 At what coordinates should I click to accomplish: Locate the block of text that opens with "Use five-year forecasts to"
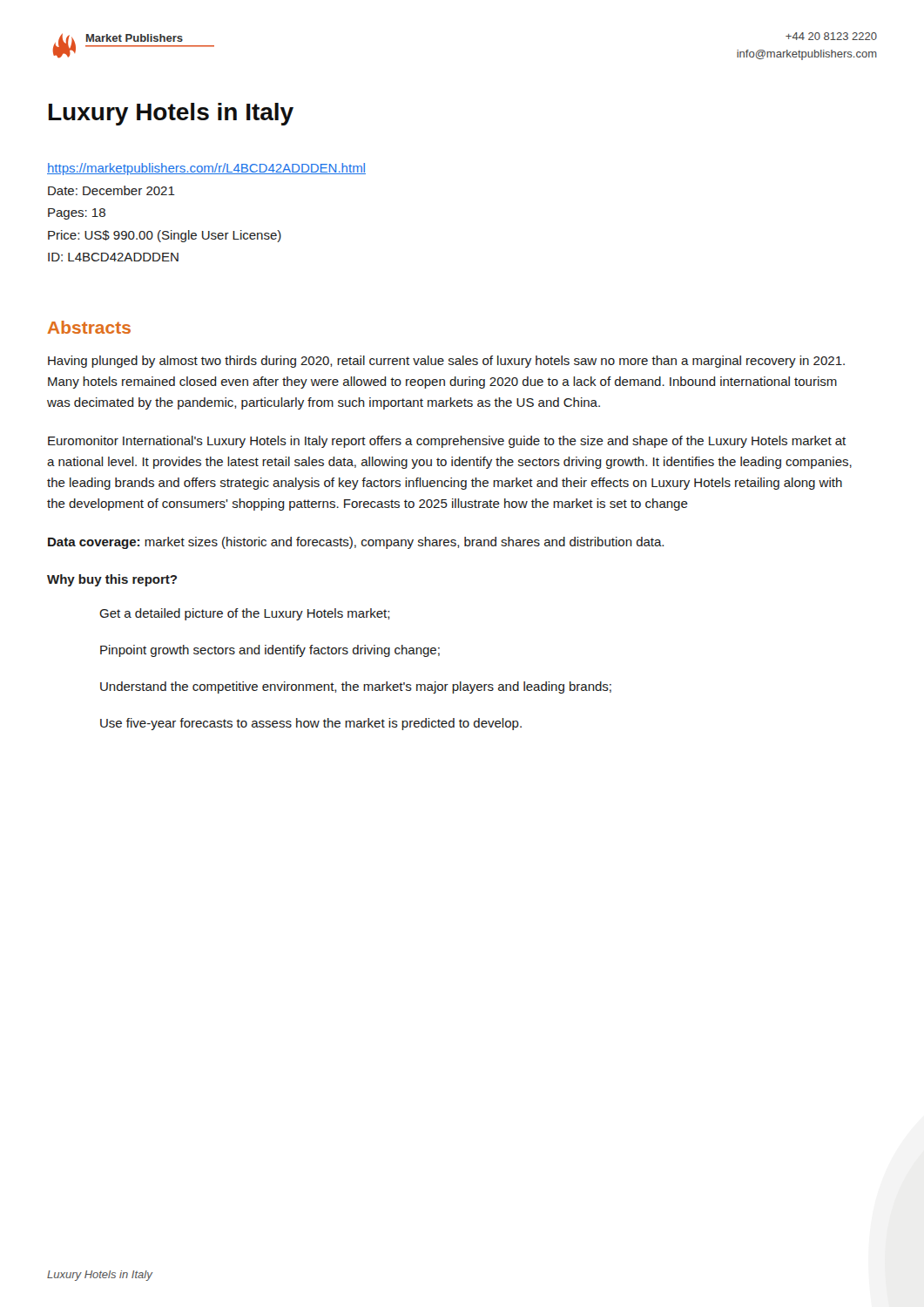pyautogui.click(x=311, y=723)
